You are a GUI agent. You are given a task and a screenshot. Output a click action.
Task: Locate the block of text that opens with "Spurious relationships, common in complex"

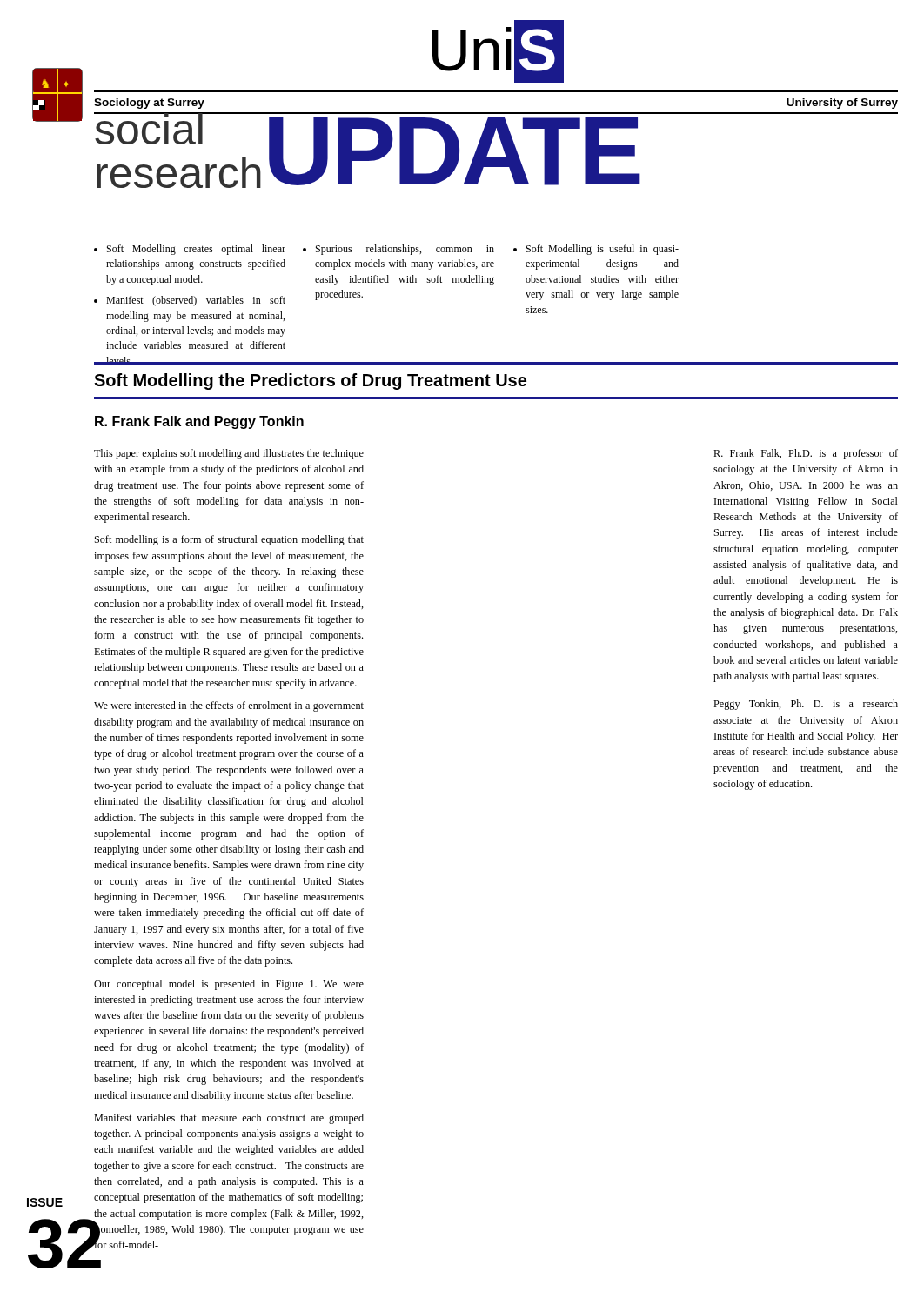398,272
